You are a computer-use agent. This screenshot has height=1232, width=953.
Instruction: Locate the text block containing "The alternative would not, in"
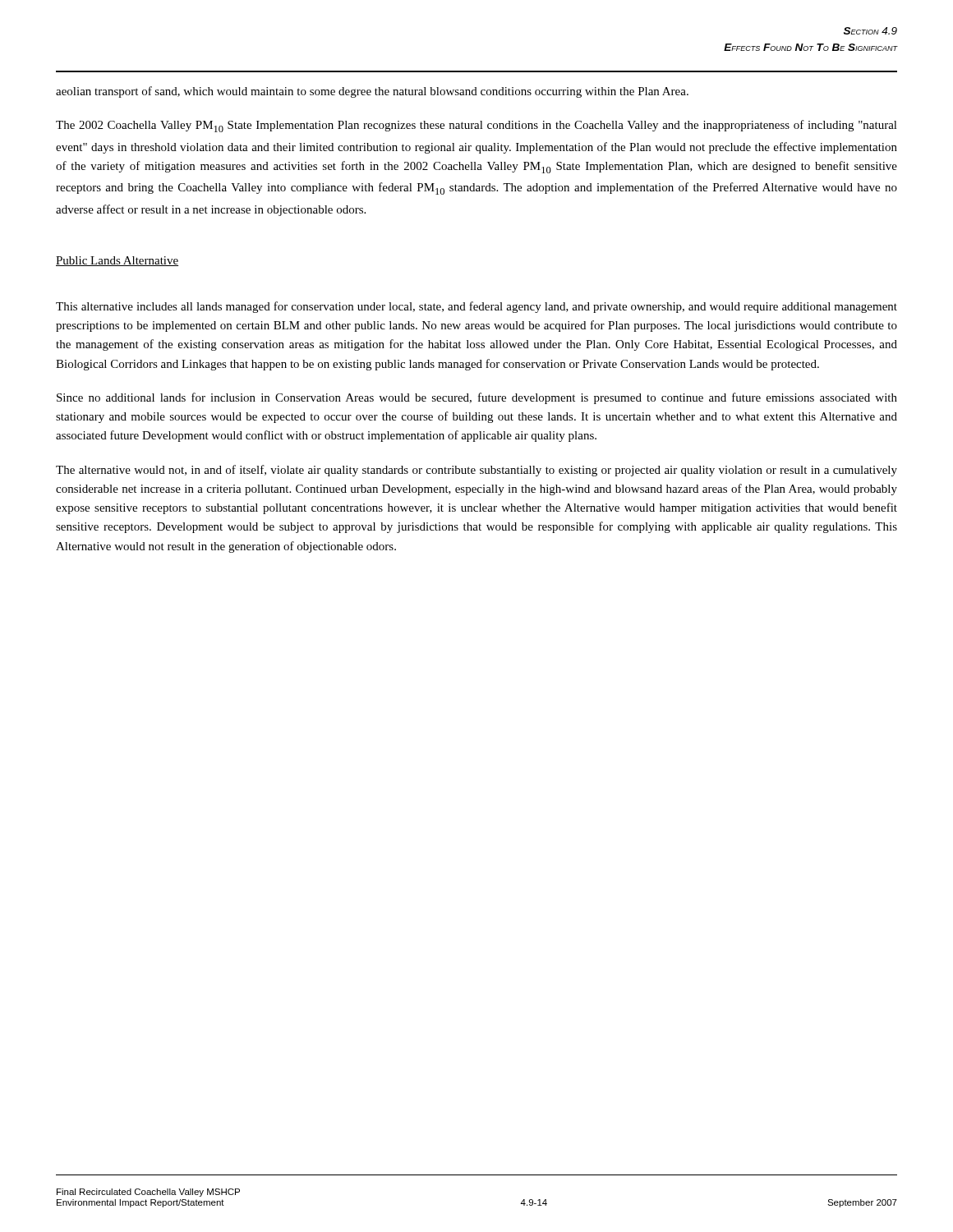pyautogui.click(x=476, y=508)
